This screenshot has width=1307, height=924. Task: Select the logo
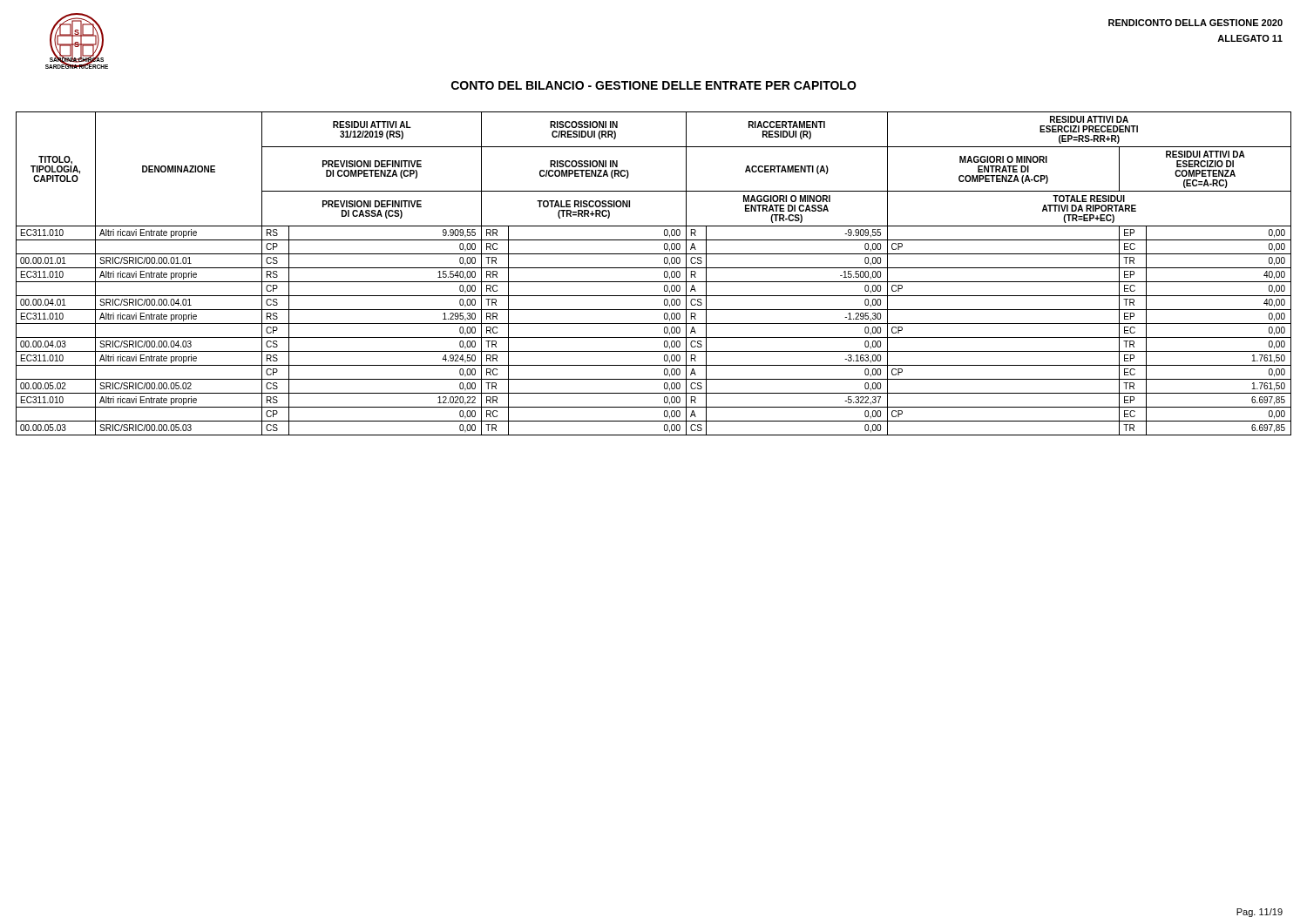(x=77, y=44)
